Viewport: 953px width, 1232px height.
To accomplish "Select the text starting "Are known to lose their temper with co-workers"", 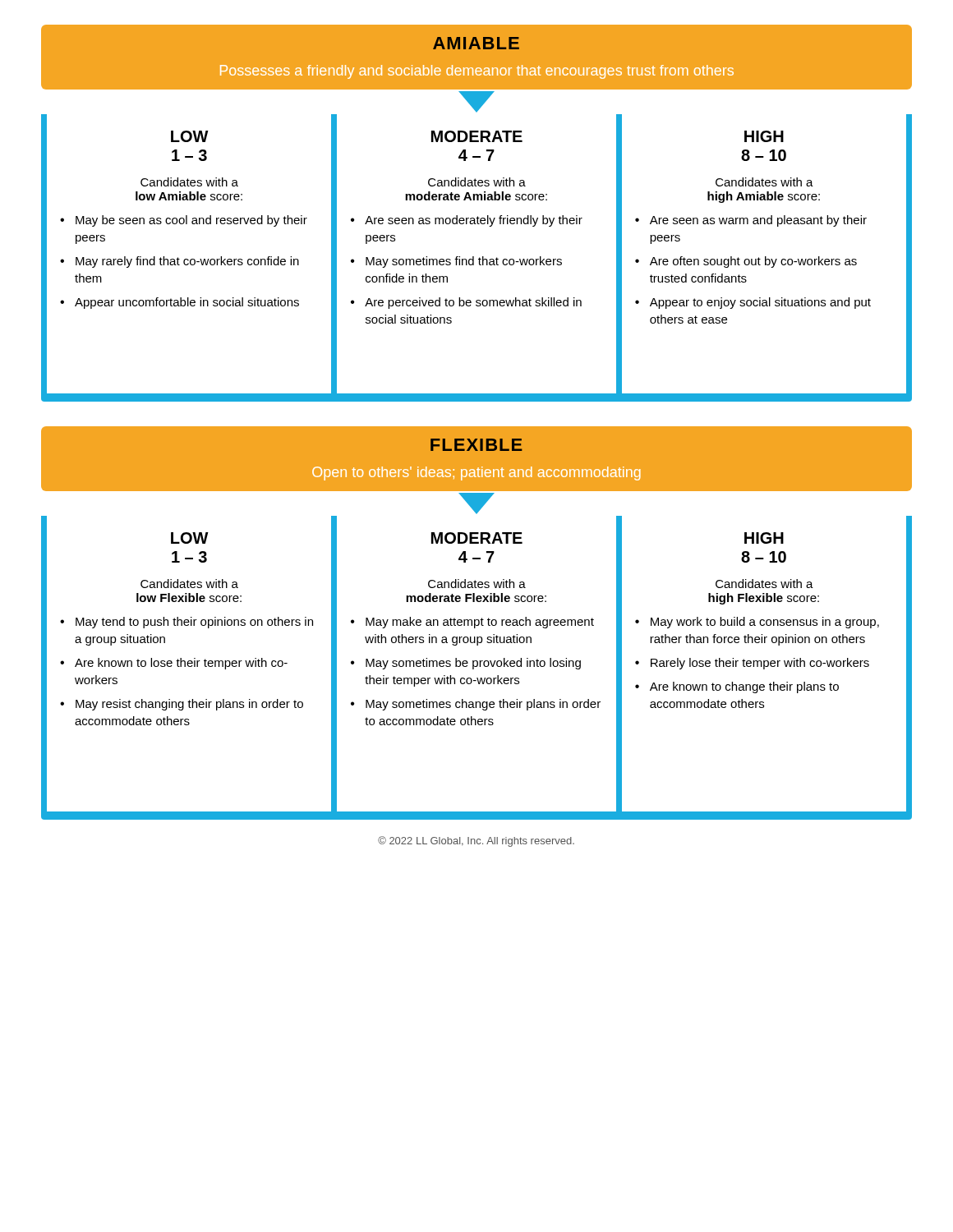I will tap(181, 671).
